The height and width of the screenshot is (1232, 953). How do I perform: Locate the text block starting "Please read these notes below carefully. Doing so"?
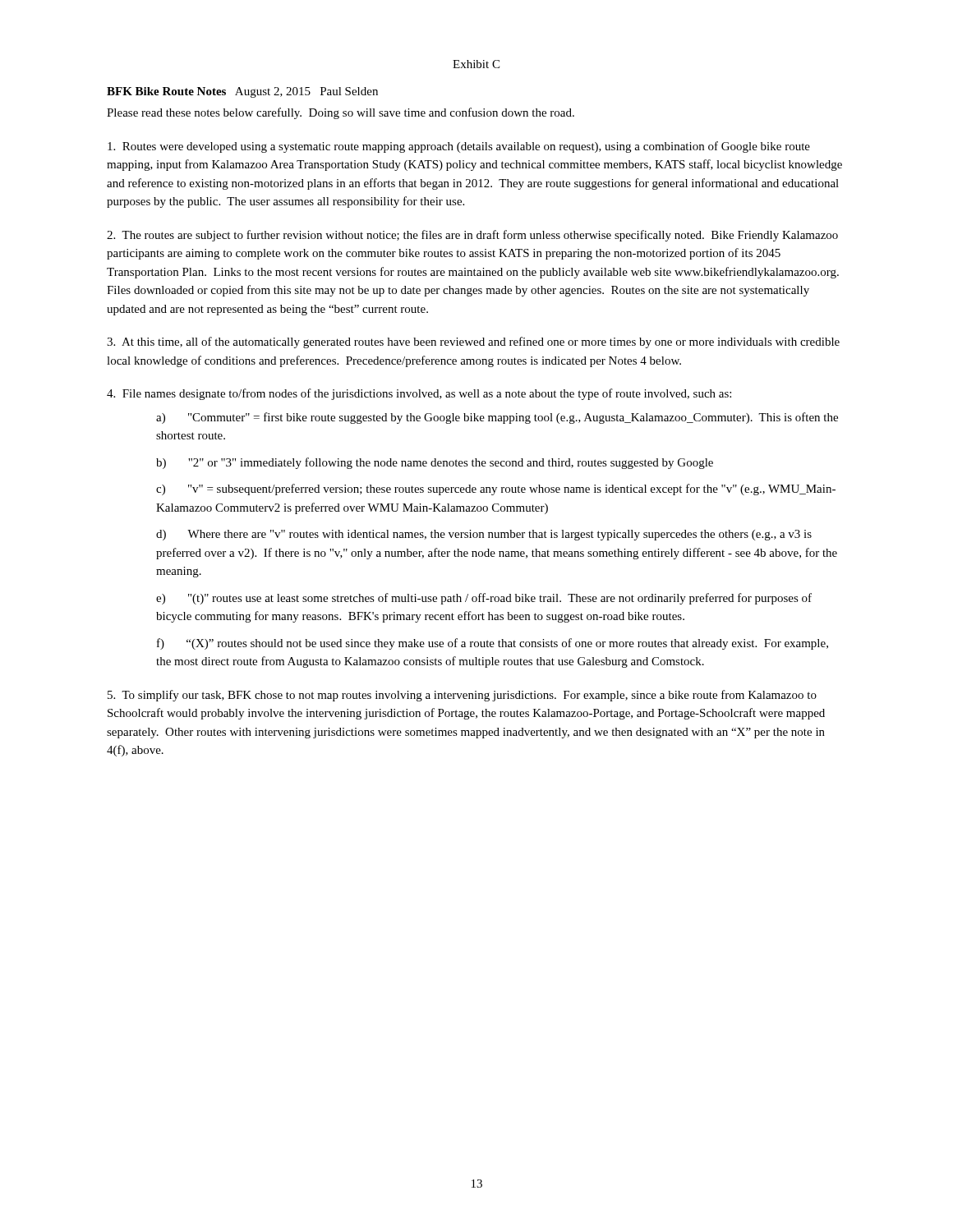coord(341,113)
